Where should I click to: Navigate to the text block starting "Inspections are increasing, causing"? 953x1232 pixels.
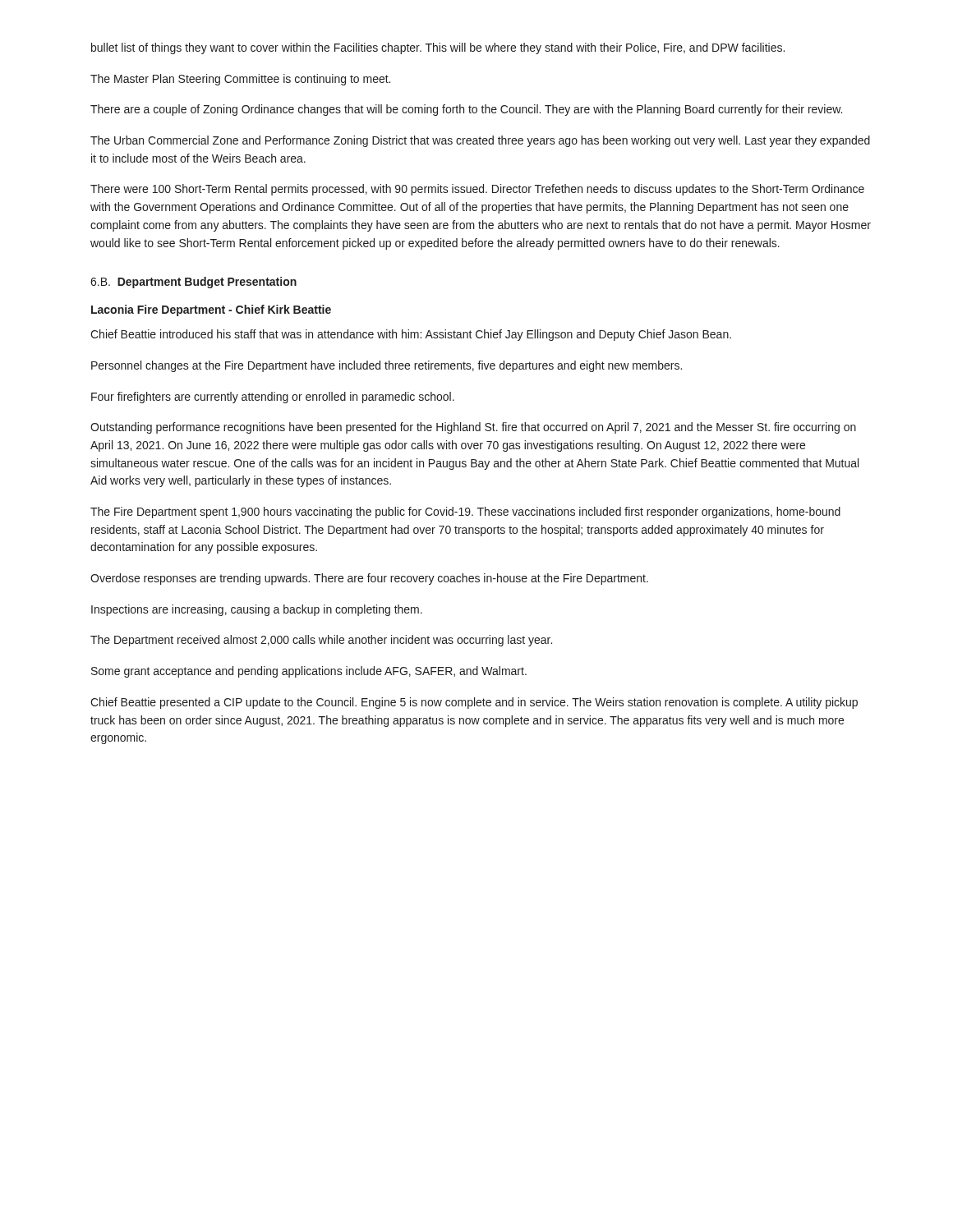pos(257,609)
